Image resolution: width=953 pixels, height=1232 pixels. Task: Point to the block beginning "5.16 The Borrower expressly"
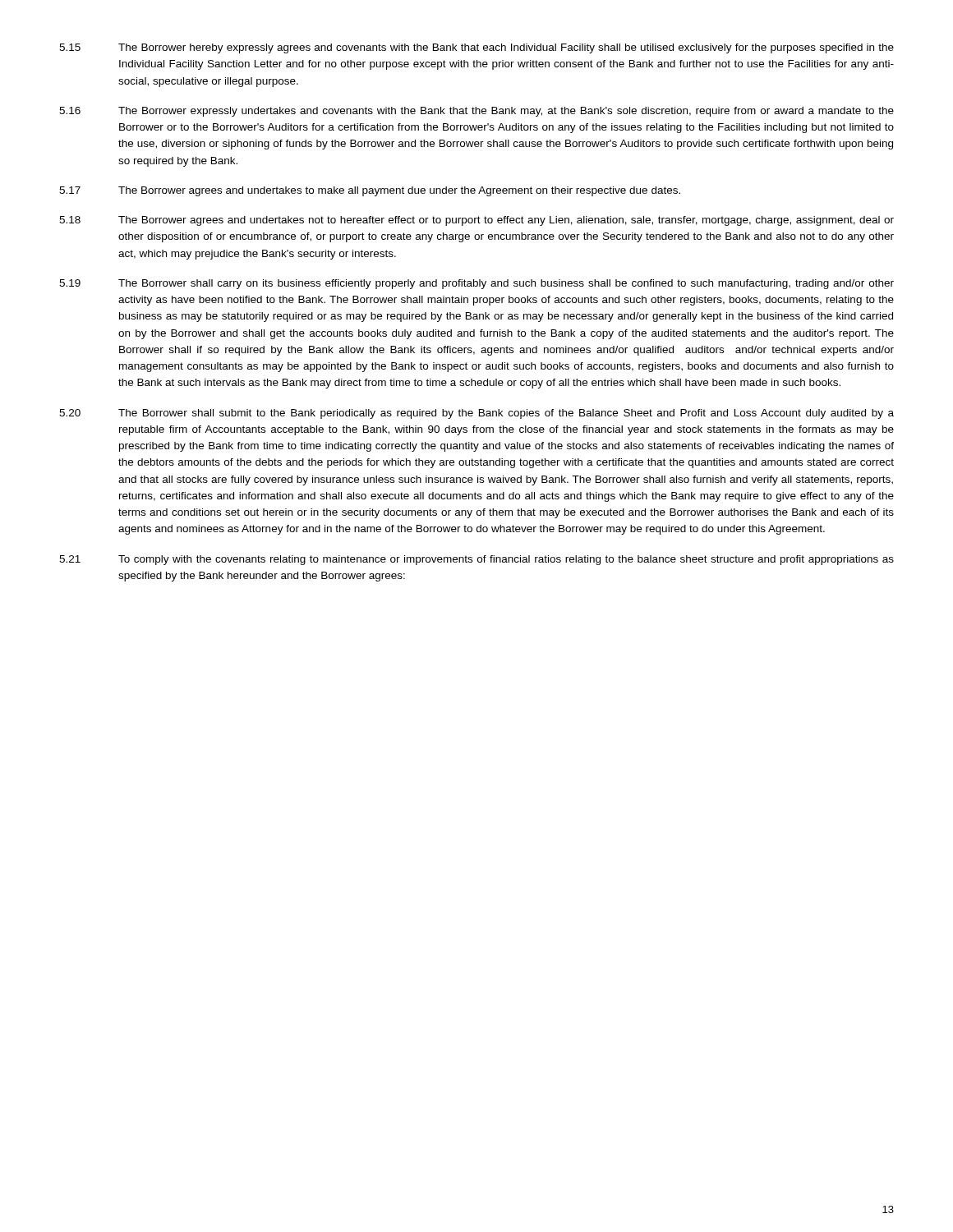476,136
